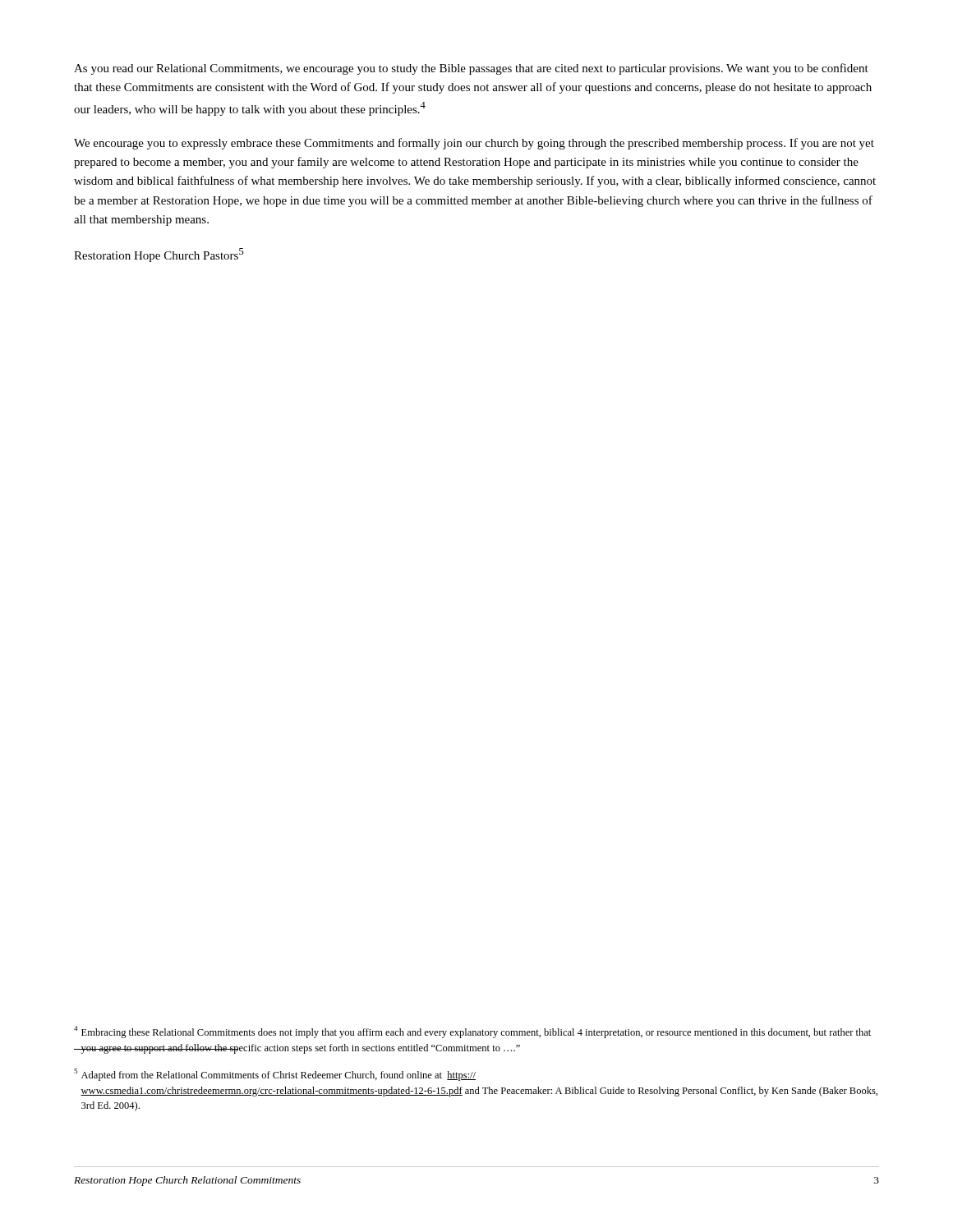Locate the block starting "4 Embracing these"
Screen dimensions: 1232x953
point(476,1041)
